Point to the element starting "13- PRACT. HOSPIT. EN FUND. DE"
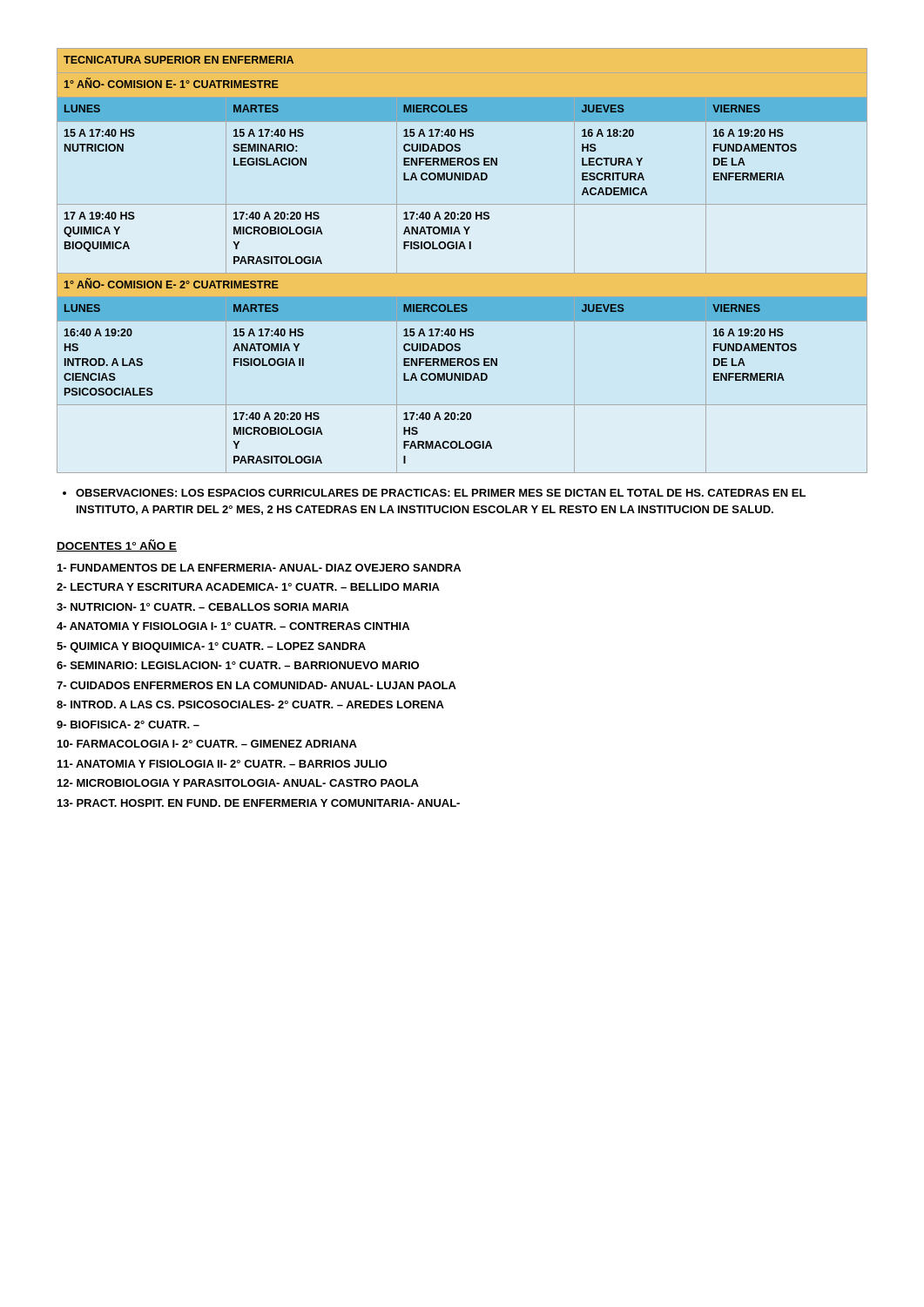This screenshot has width=924, height=1307. pos(258,803)
